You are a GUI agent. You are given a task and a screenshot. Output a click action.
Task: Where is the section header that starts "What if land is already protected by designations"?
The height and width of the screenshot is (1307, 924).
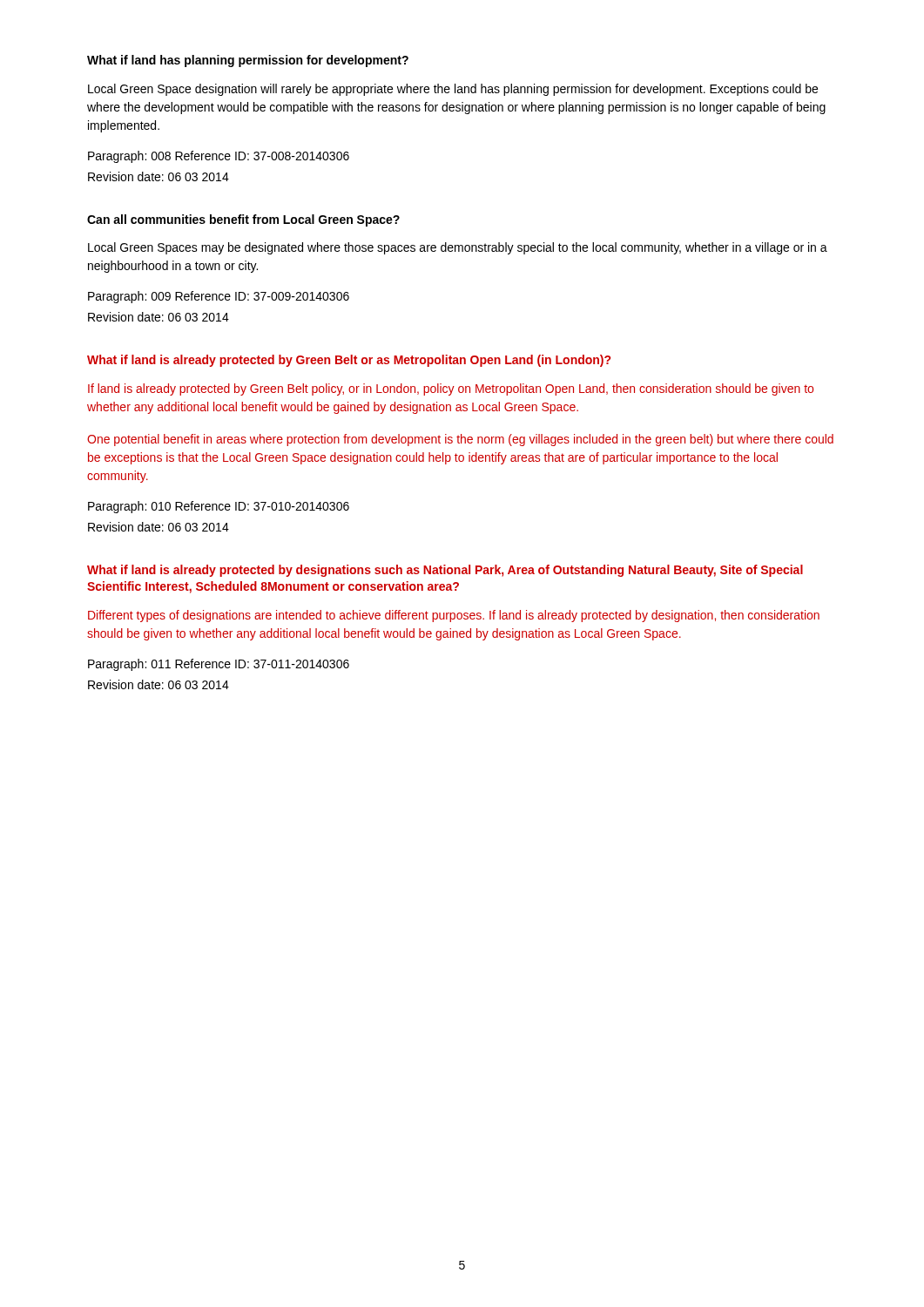445,578
